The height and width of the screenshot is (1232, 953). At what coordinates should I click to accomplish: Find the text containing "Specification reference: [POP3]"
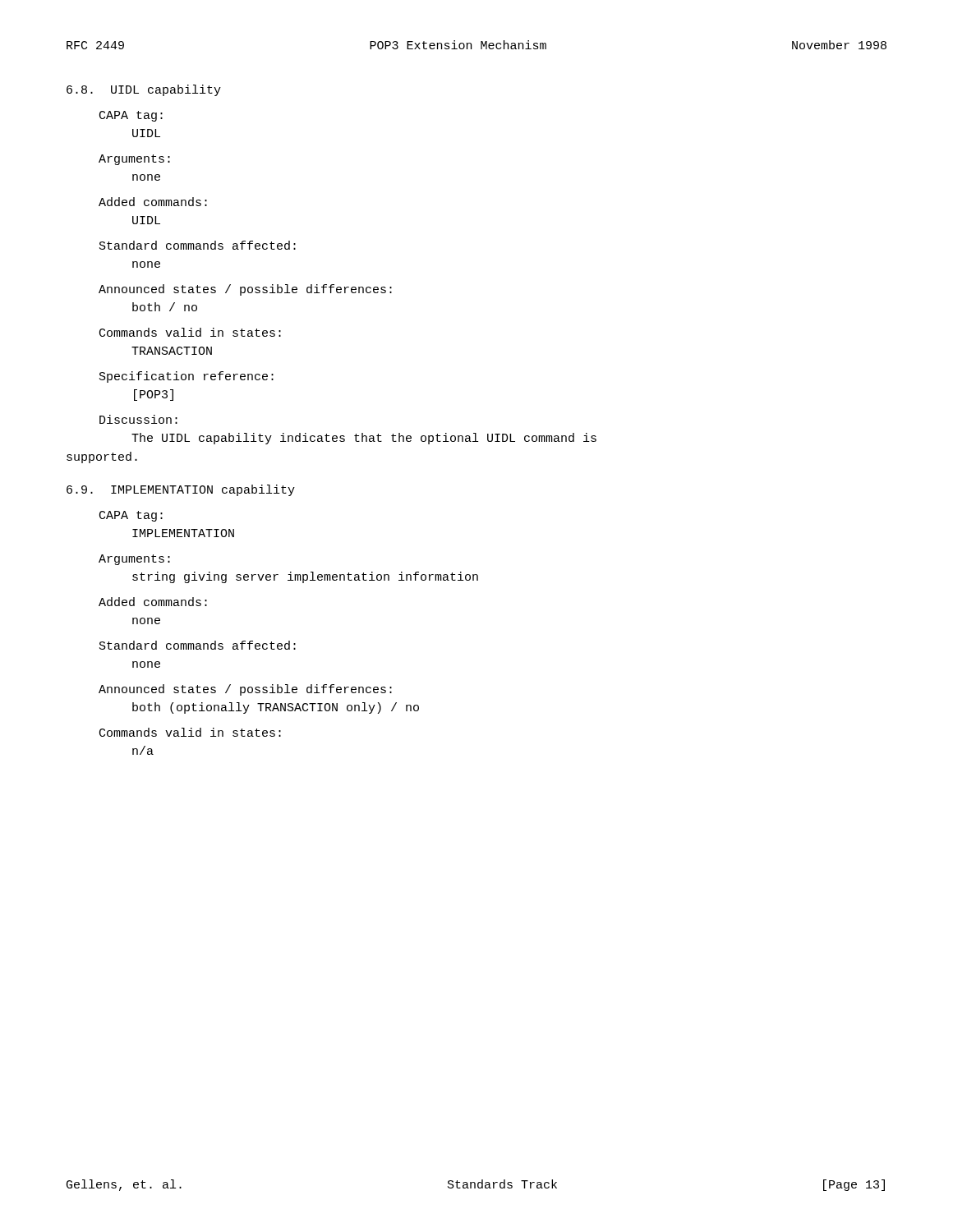(x=171, y=386)
